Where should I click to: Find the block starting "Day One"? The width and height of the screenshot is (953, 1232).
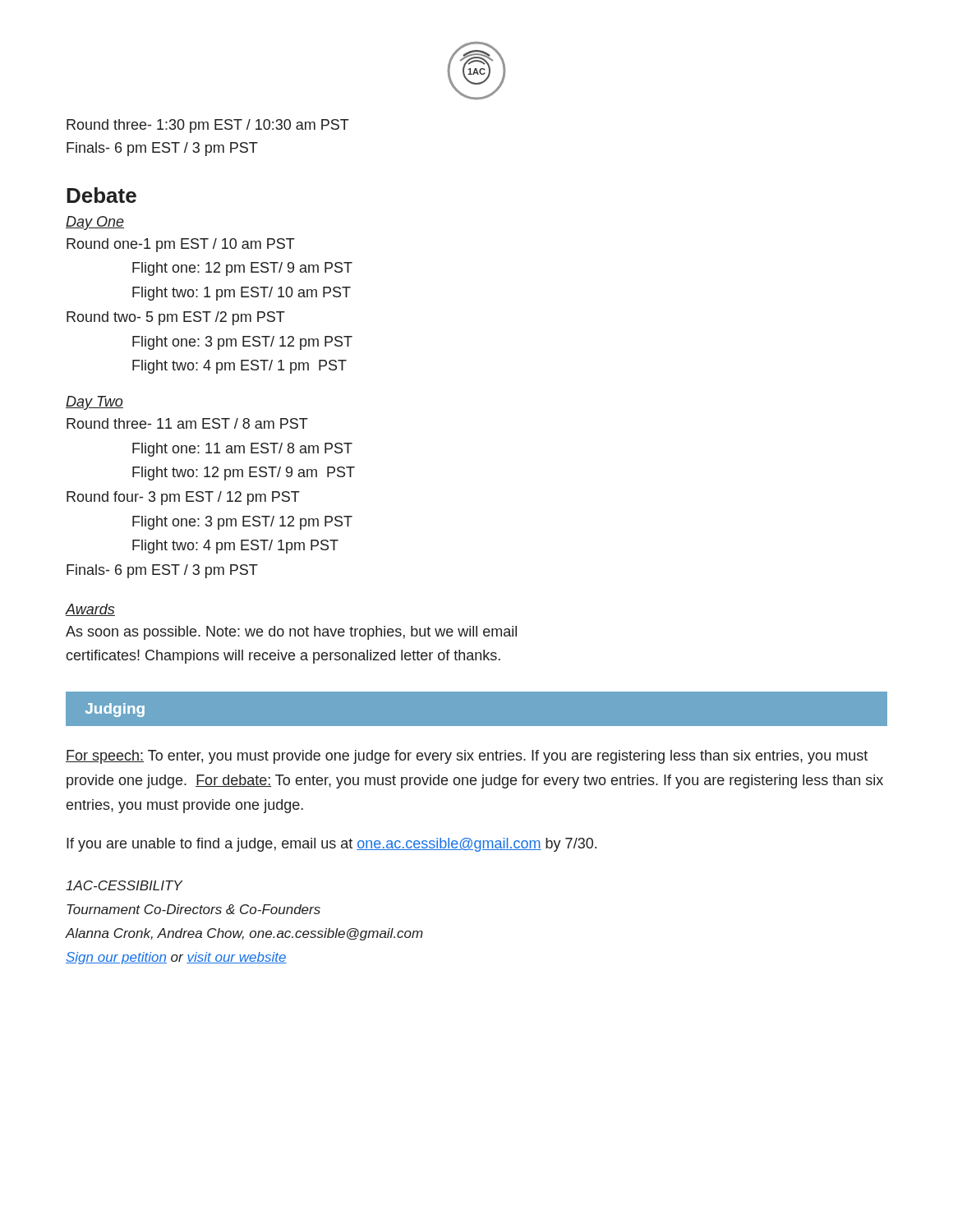pos(95,222)
